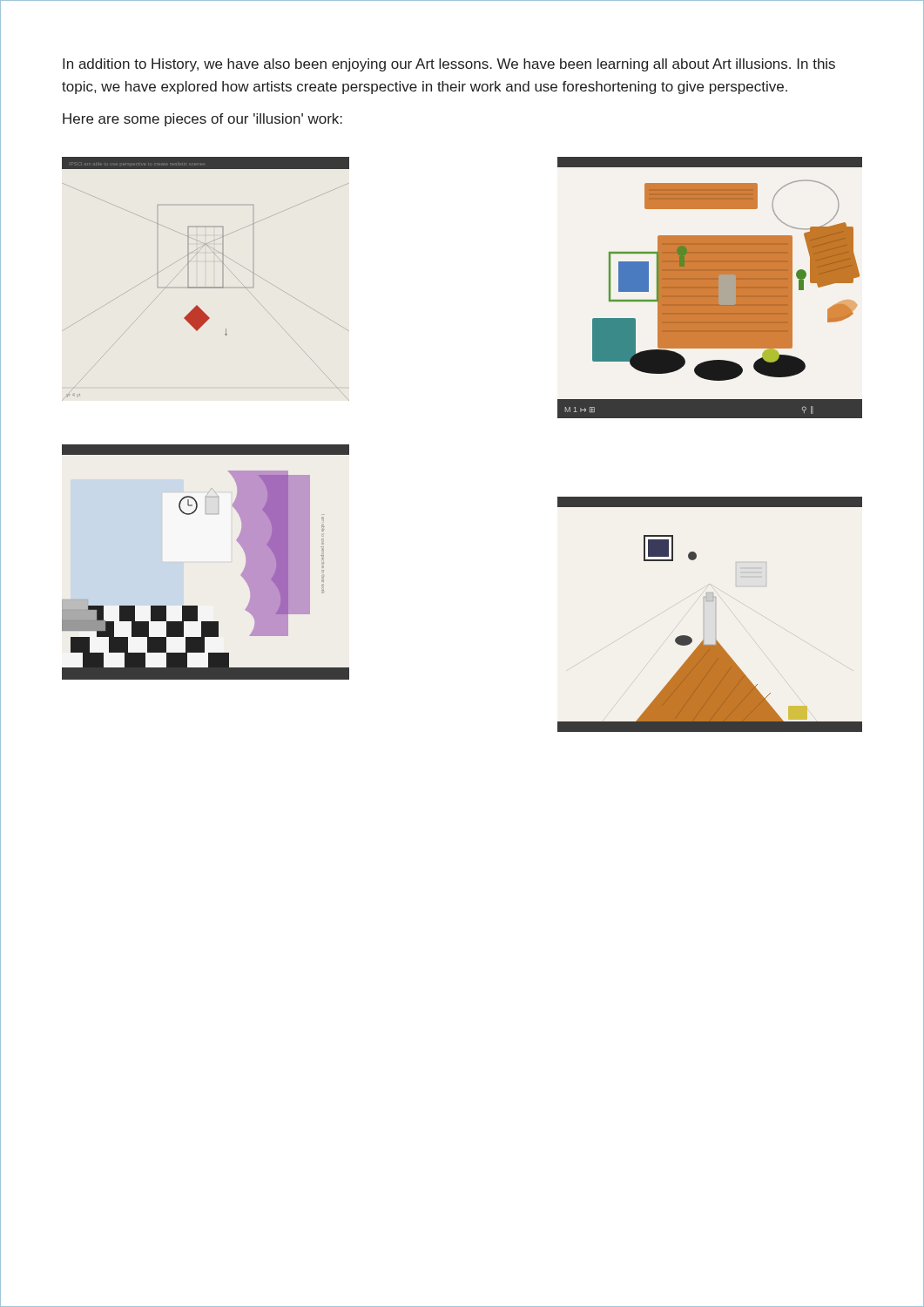Find the block on this page that starts "In addition to History, we"
Screen dimensions: 1307x924
[x=449, y=76]
